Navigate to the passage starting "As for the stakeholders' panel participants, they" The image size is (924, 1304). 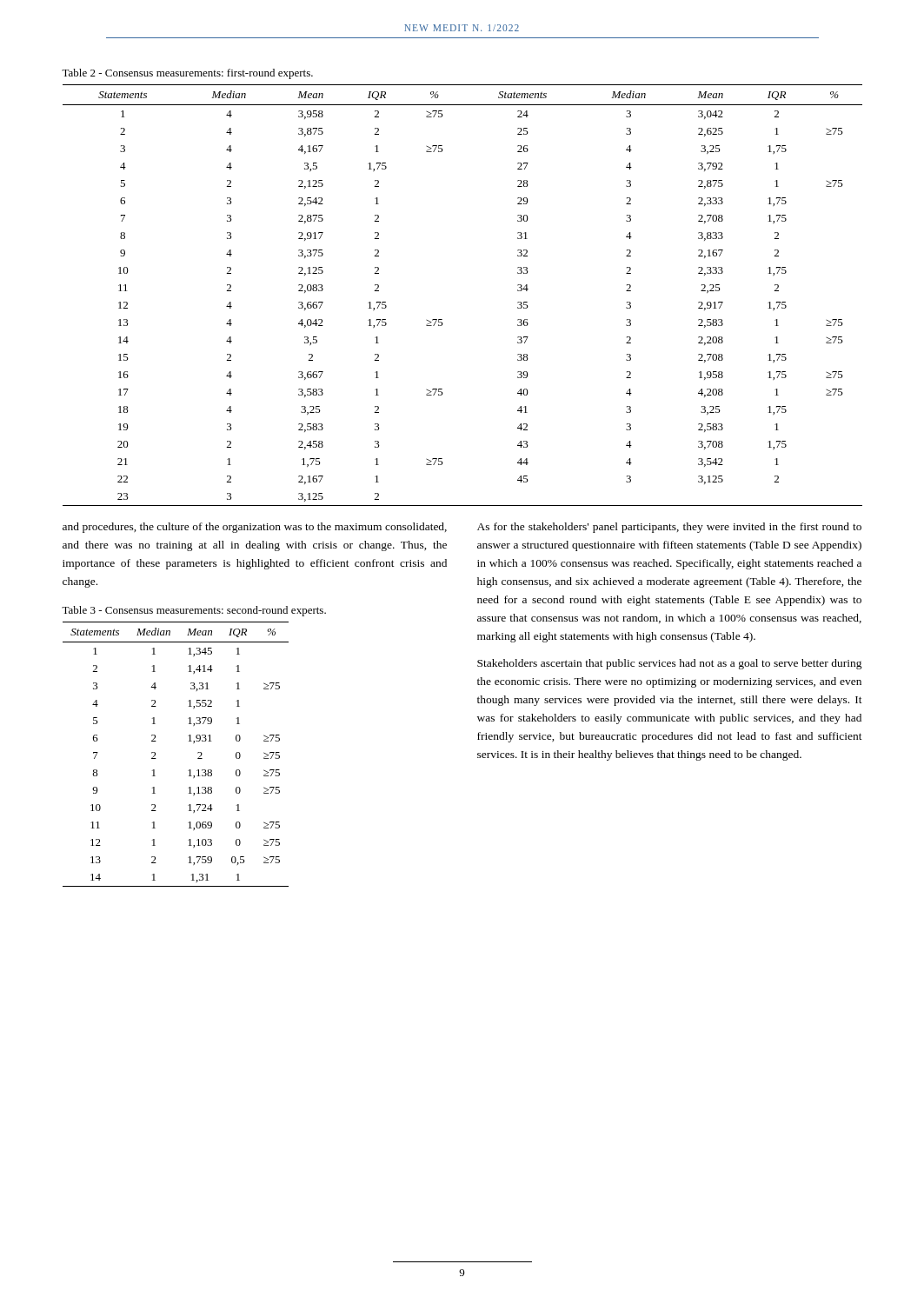tap(669, 641)
